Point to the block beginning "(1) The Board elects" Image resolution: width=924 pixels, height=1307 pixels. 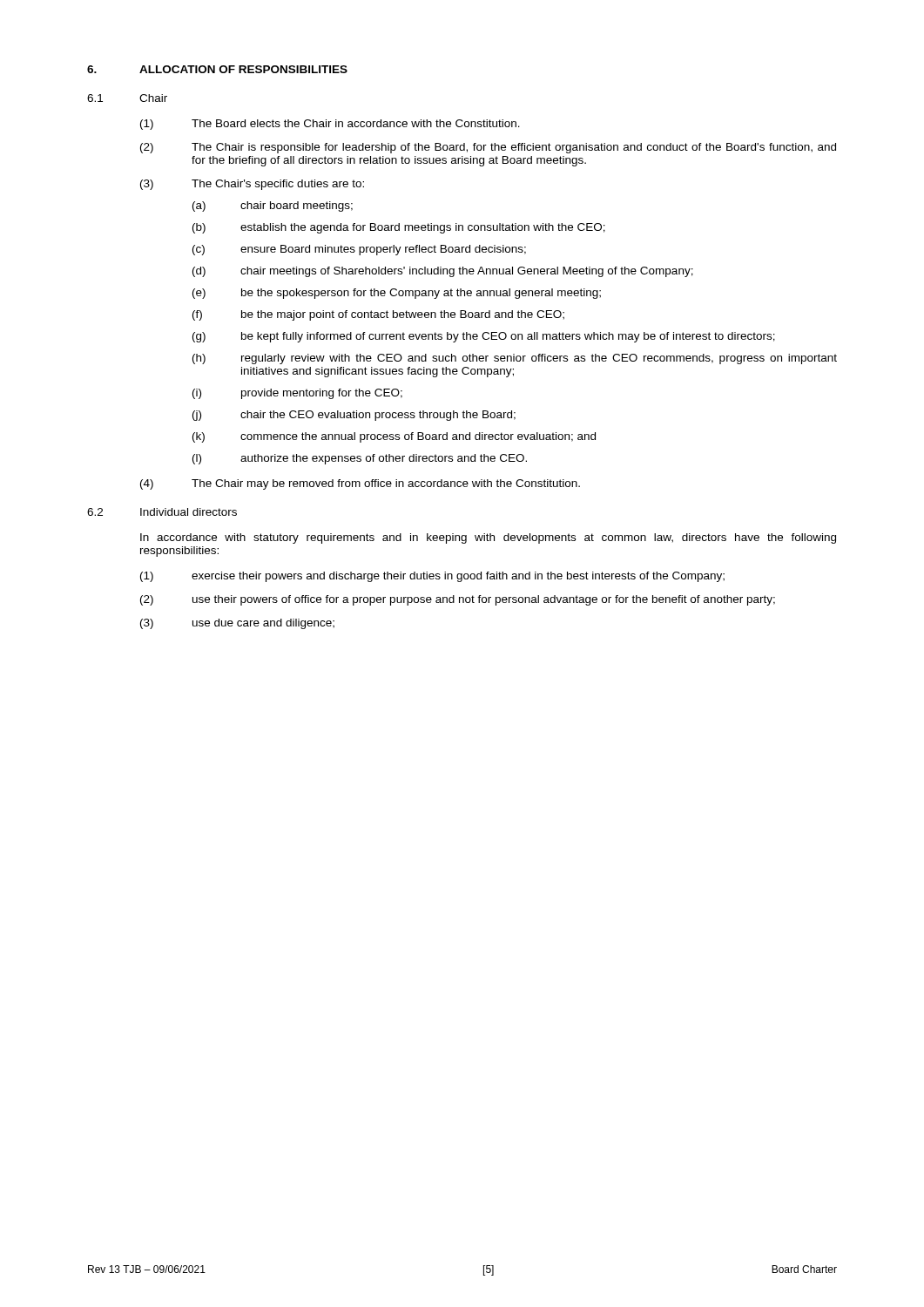(x=330, y=123)
